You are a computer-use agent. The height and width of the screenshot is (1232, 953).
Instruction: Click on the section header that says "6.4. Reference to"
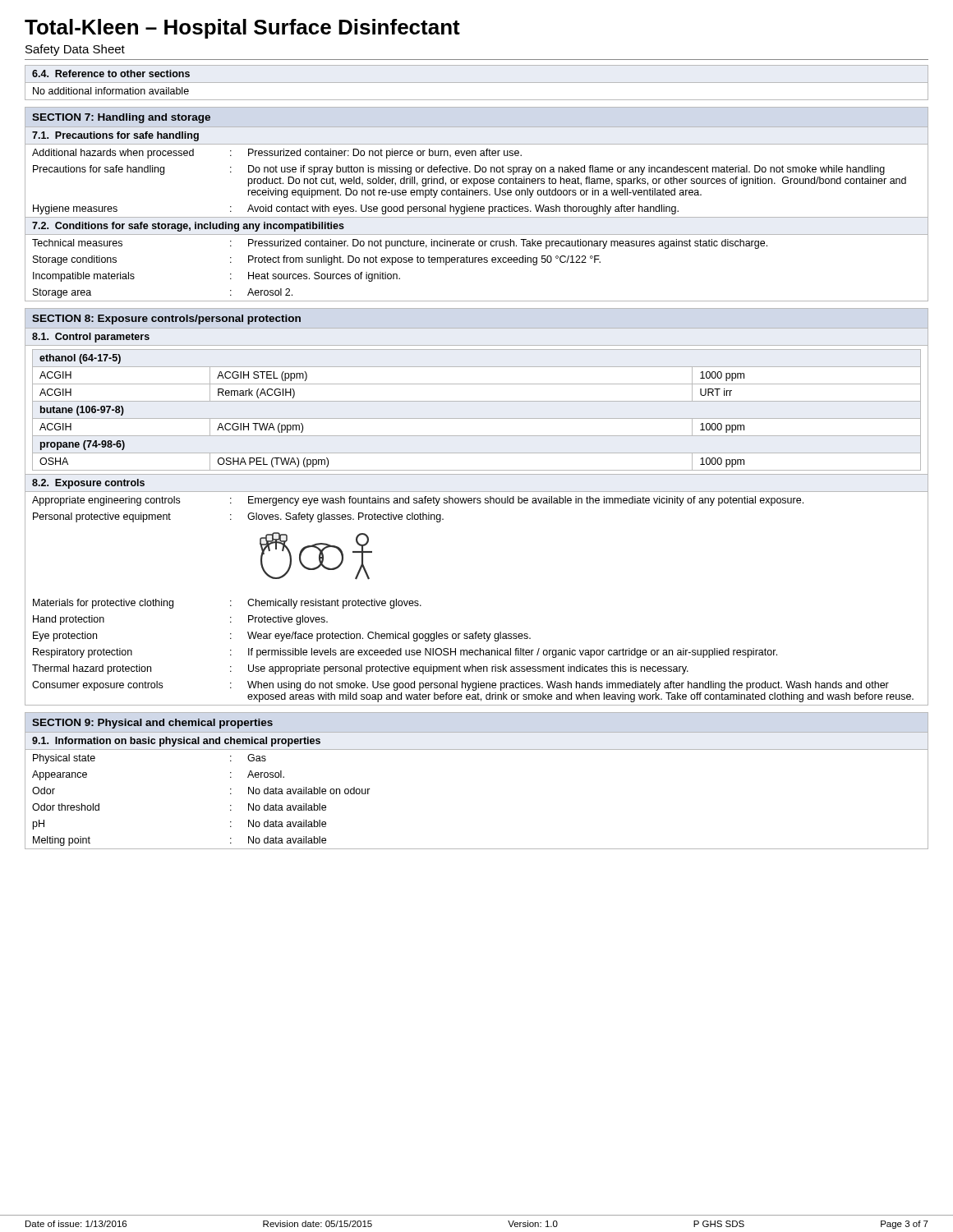click(x=476, y=83)
